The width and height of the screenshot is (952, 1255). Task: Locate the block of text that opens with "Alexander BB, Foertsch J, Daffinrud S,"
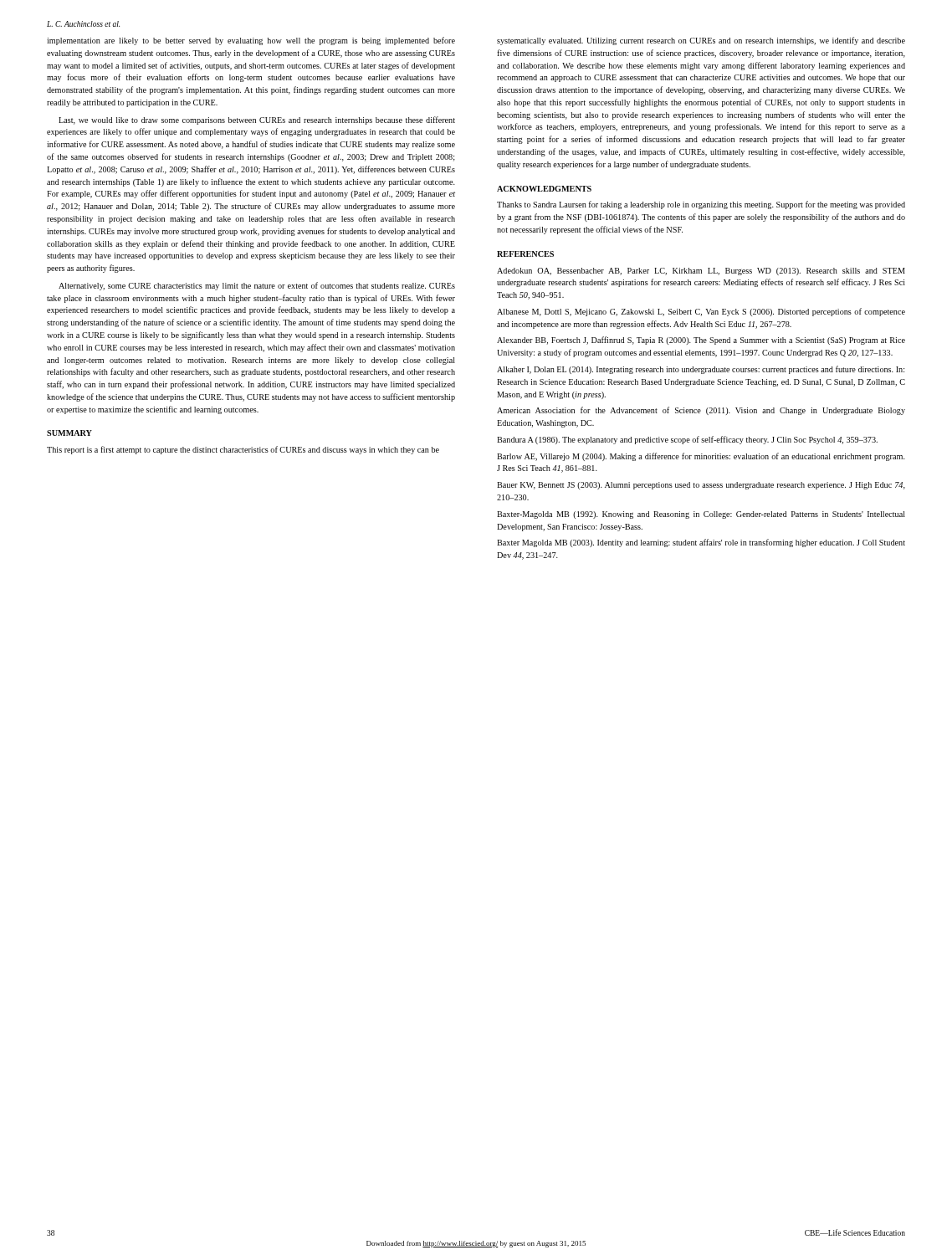coord(701,347)
